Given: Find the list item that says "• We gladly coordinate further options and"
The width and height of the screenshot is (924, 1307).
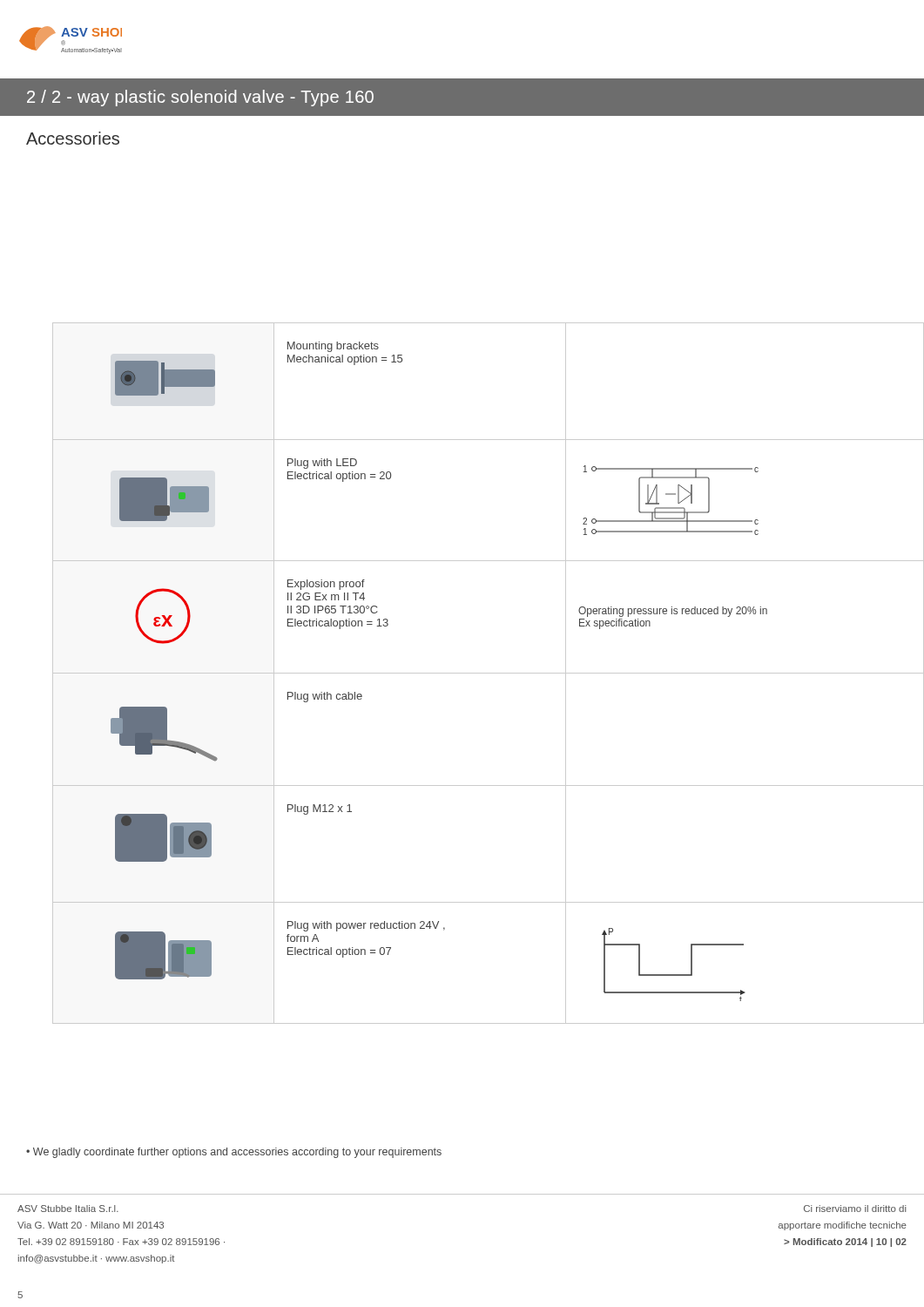Looking at the screenshot, I should 234,1152.
